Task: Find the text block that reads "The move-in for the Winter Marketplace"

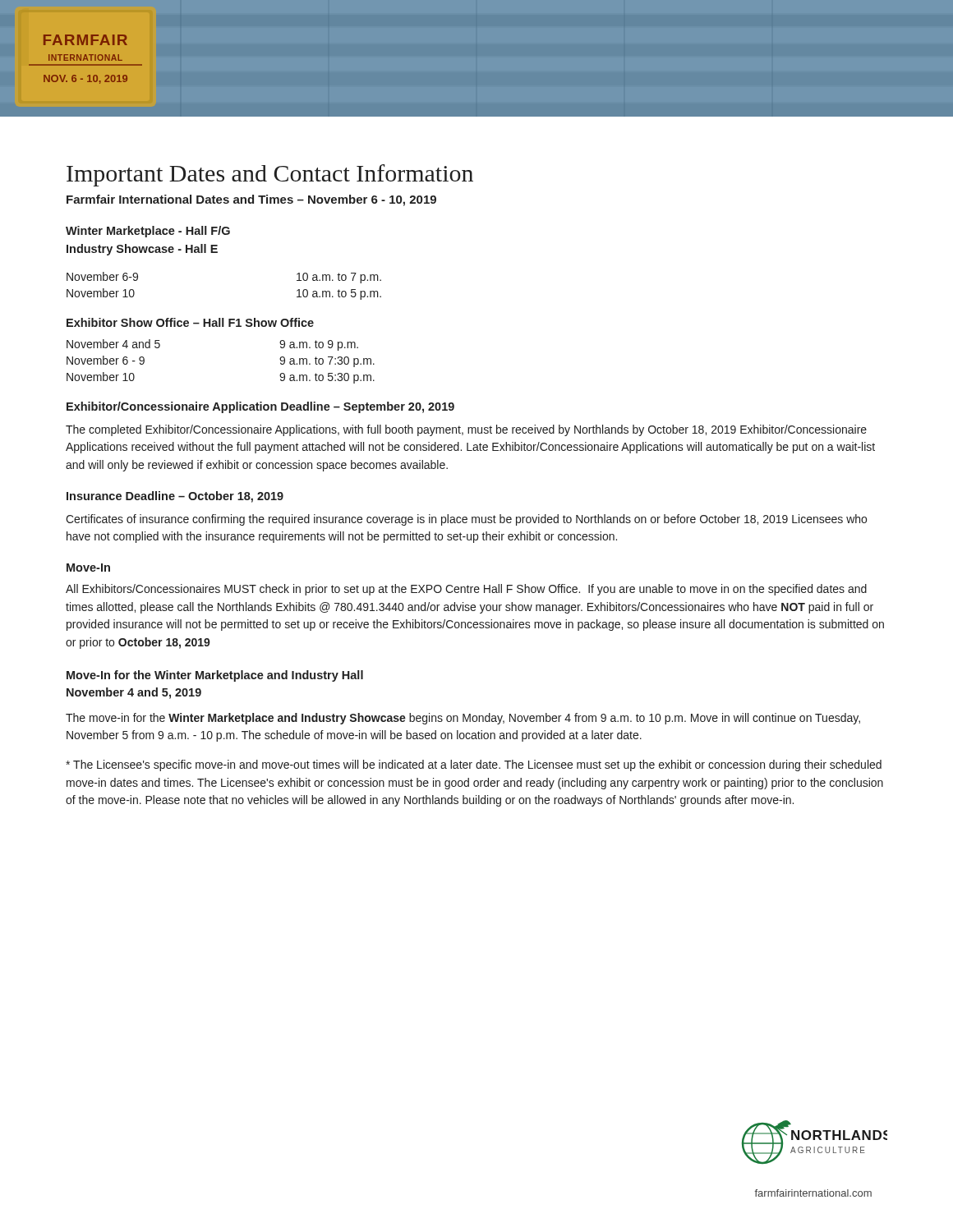Action: click(463, 727)
